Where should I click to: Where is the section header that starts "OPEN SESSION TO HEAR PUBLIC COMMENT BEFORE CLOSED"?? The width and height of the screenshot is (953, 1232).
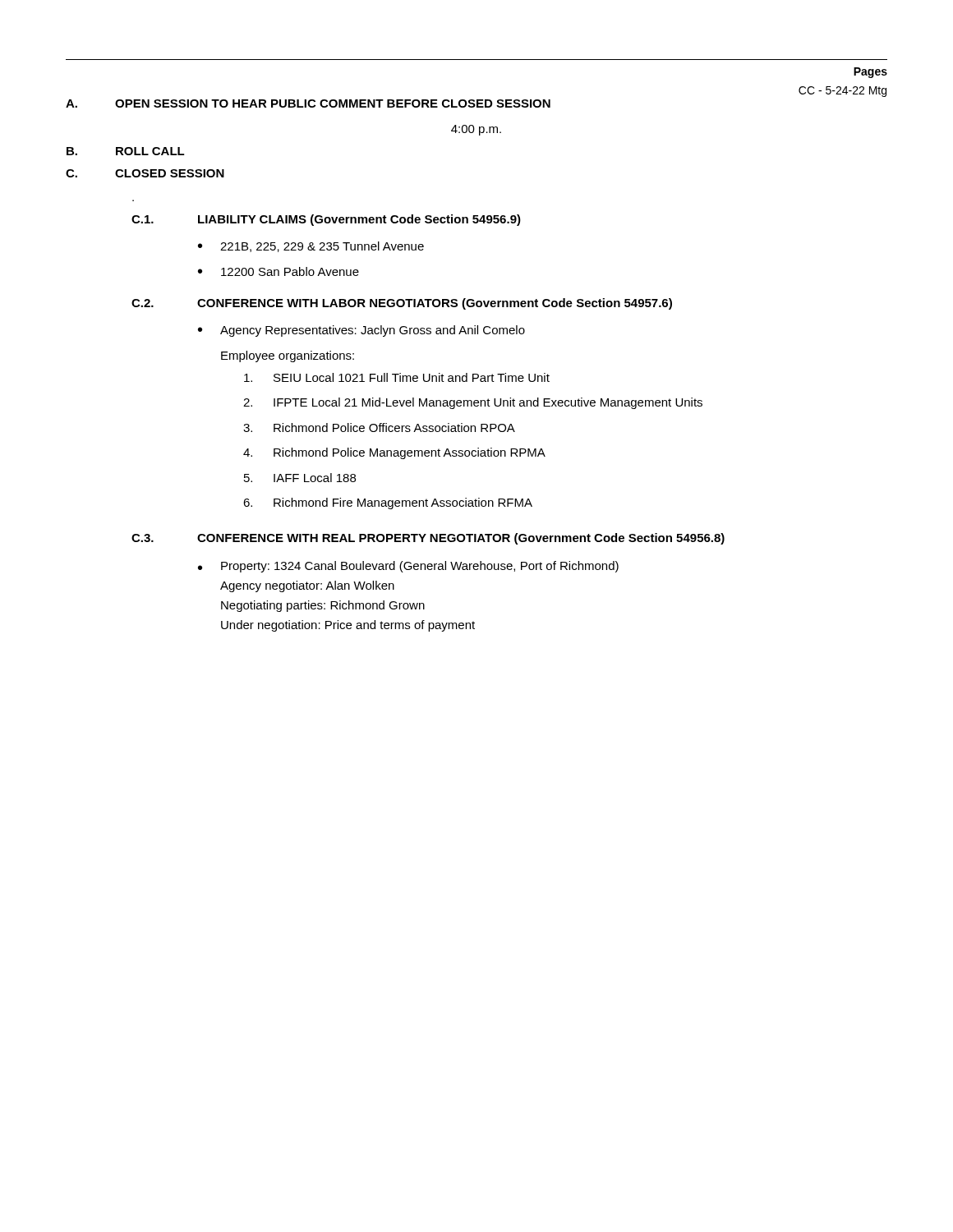click(x=333, y=103)
